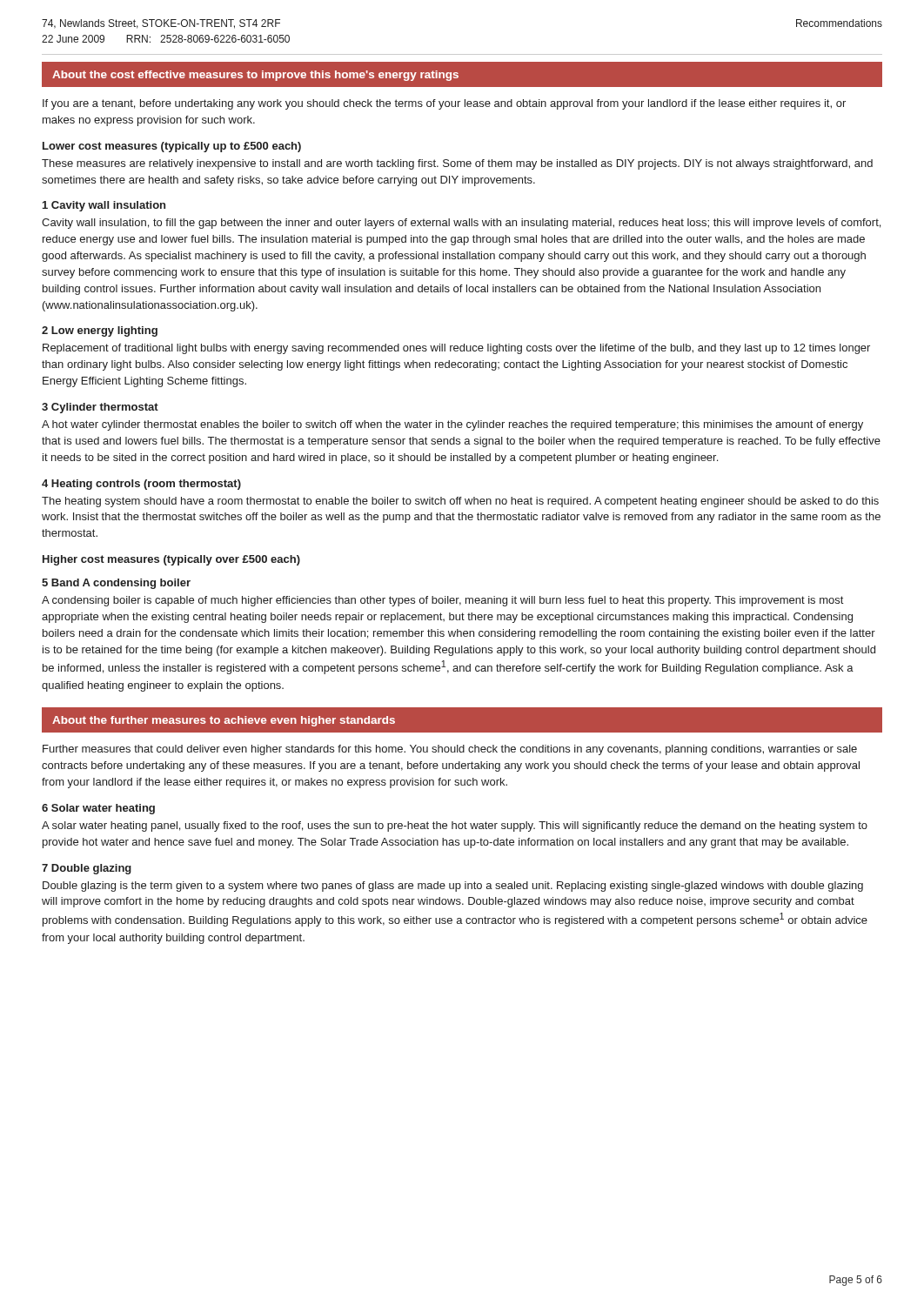The image size is (924, 1305).
Task: Select the block starting "About the further measures to achieve even higher"
Action: 224,720
